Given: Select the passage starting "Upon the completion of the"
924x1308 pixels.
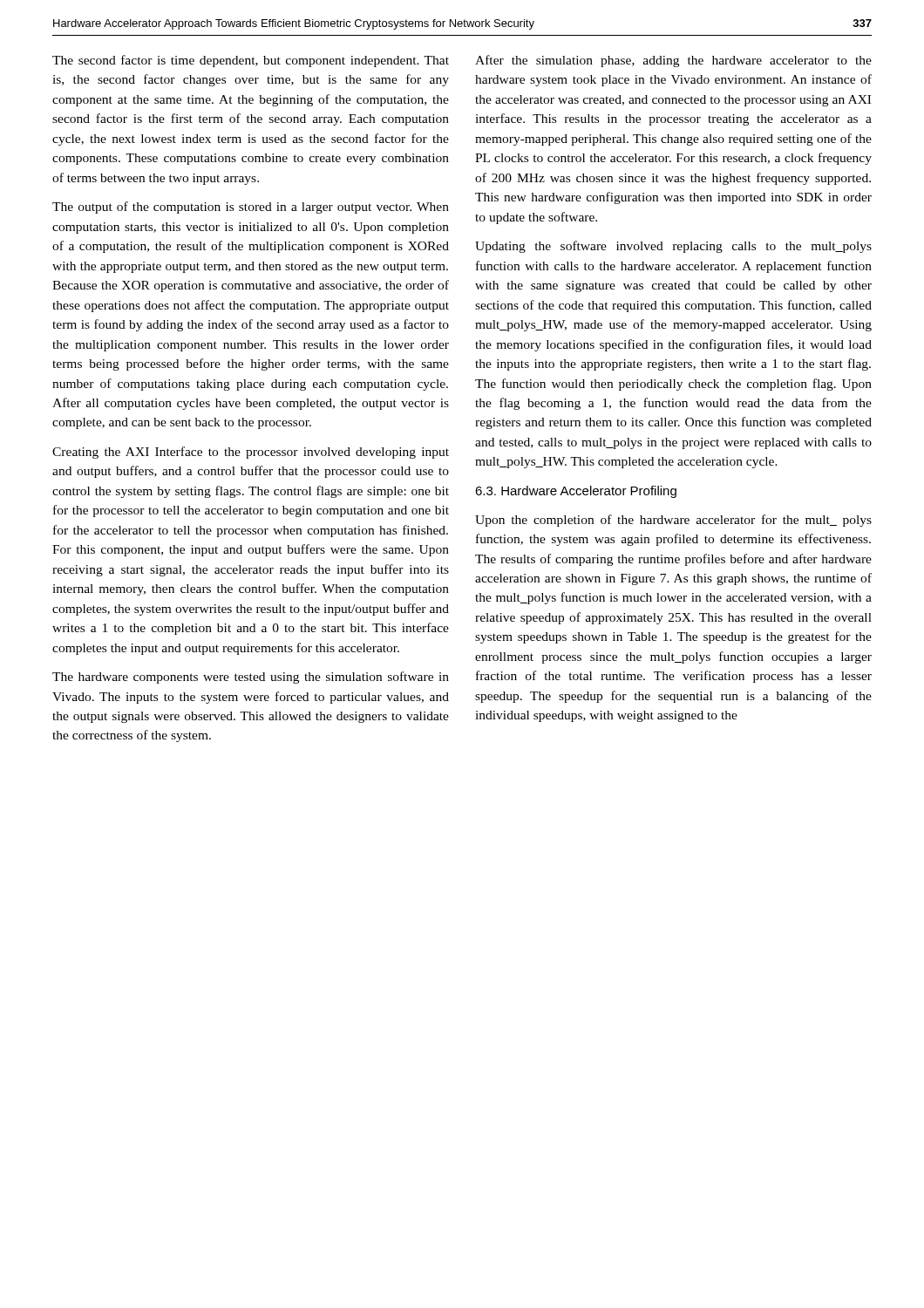Looking at the screenshot, I should coord(673,618).
